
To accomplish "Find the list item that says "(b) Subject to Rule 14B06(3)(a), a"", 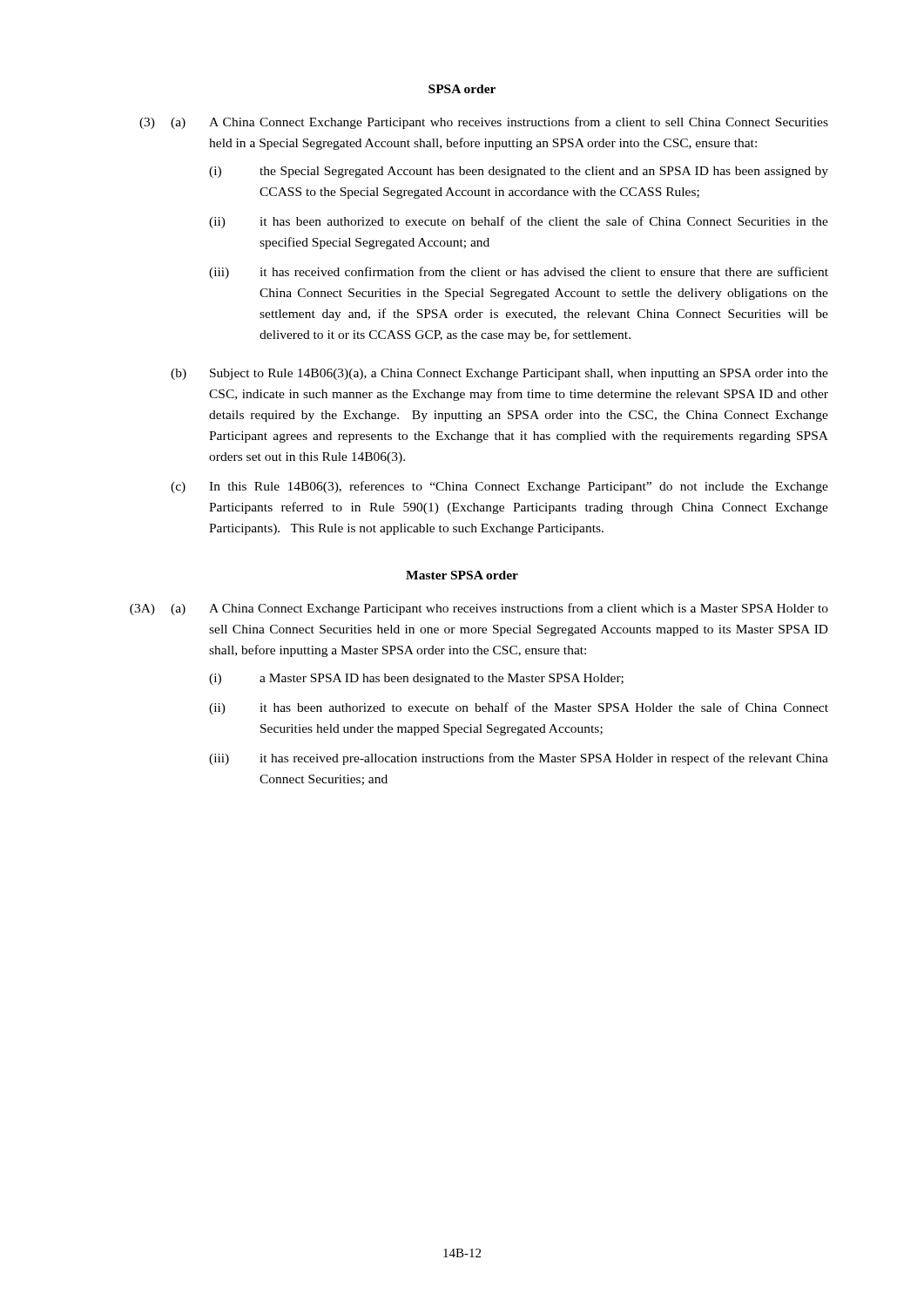I will click(x=499, y=415).
